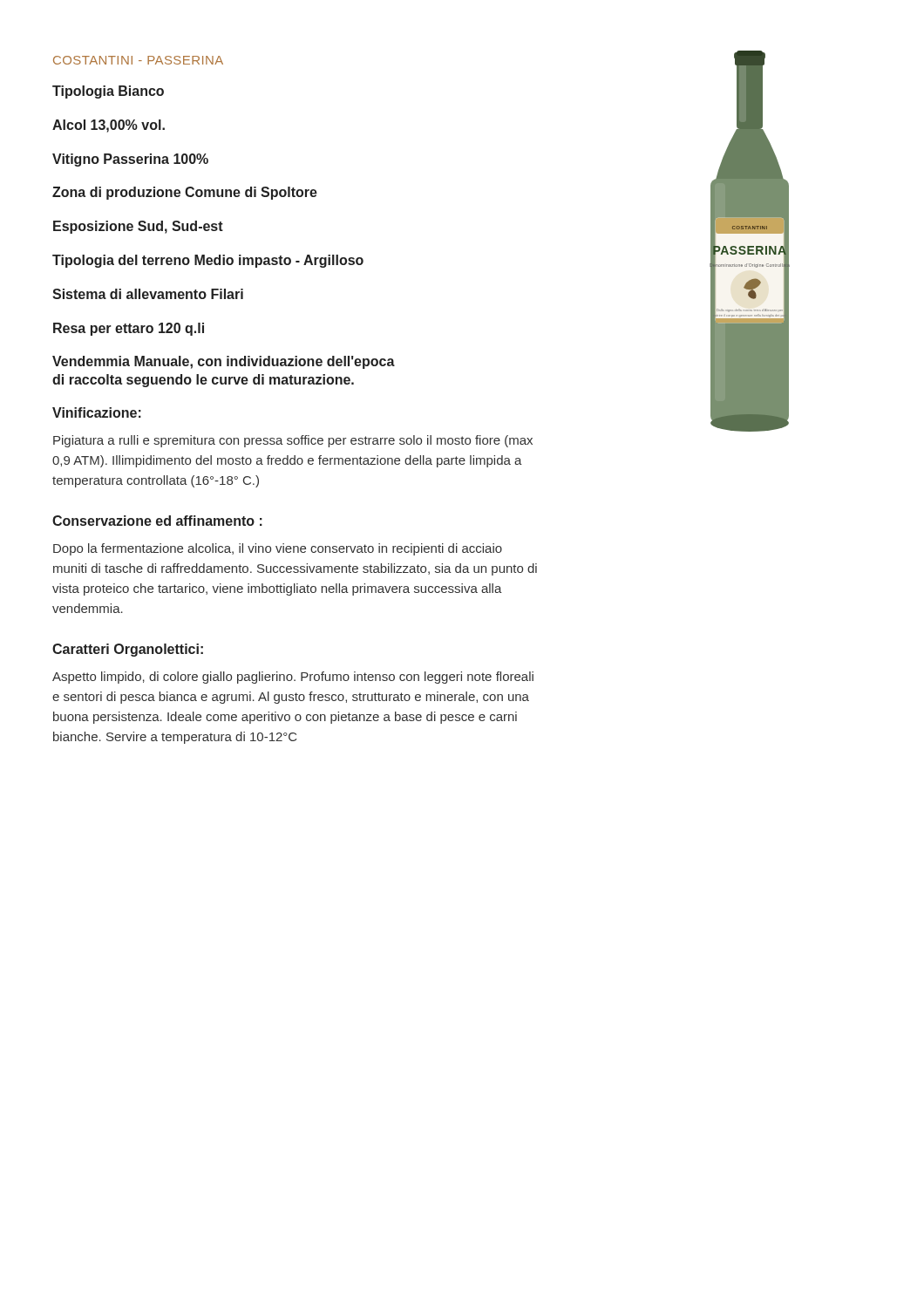Locate the text "Alcol 13,00% vol."
The image size is (924, 1308).
(109, 125)
